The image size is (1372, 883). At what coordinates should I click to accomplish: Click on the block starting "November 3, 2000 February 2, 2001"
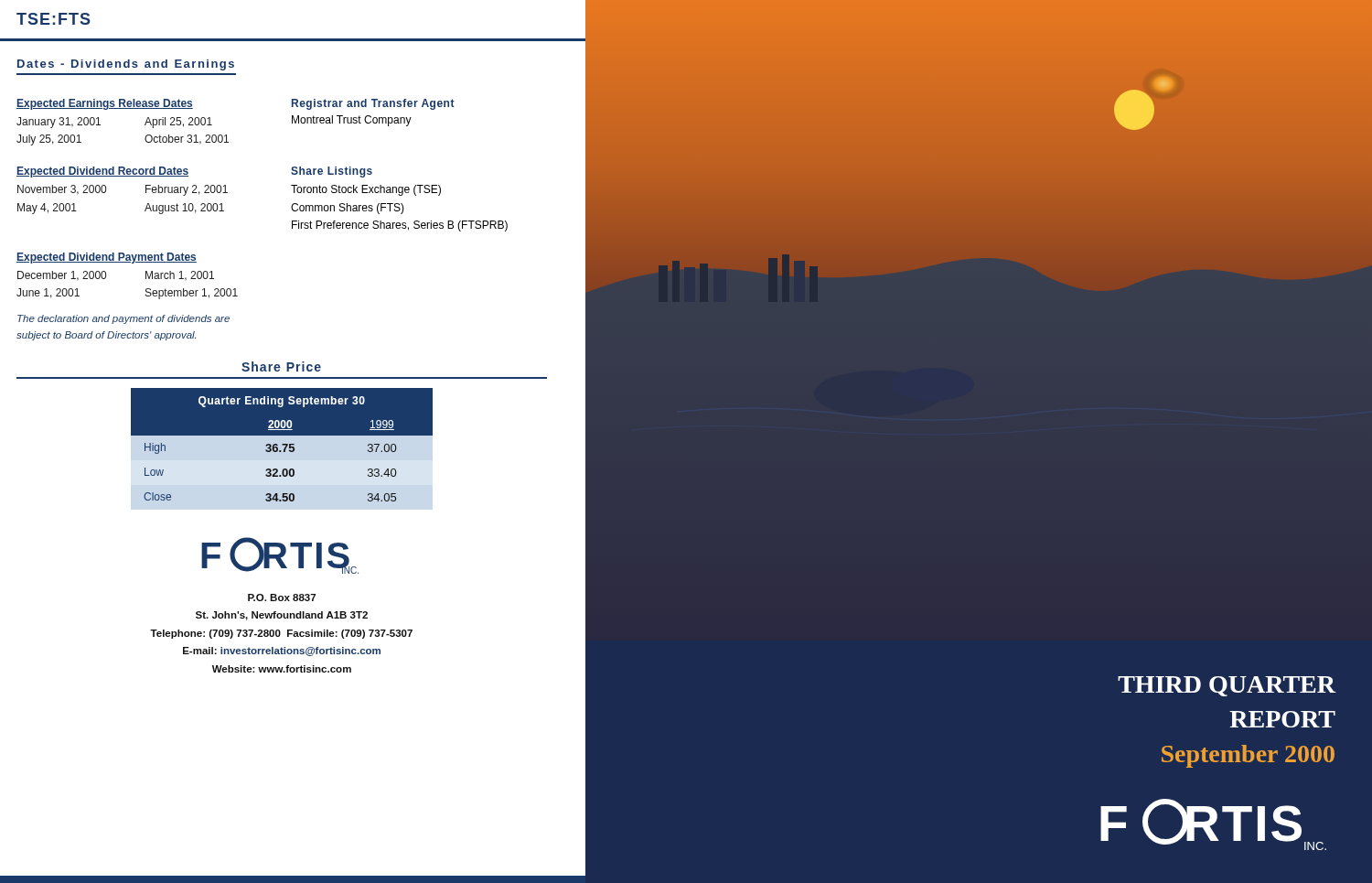point(154,199)
